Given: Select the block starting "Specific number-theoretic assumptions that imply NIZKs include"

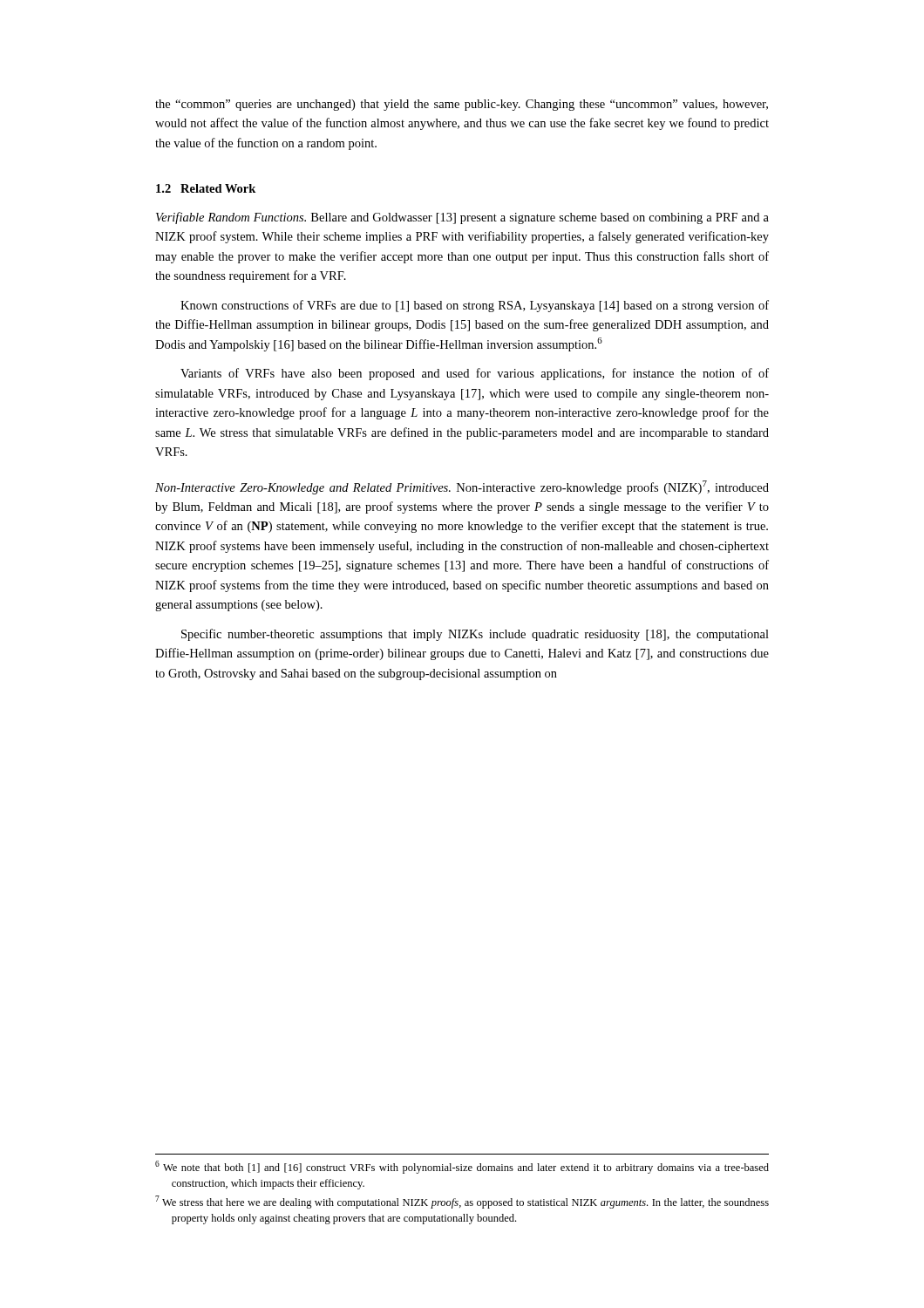Looking at the screenshot, I should click(x=462, y=653).
